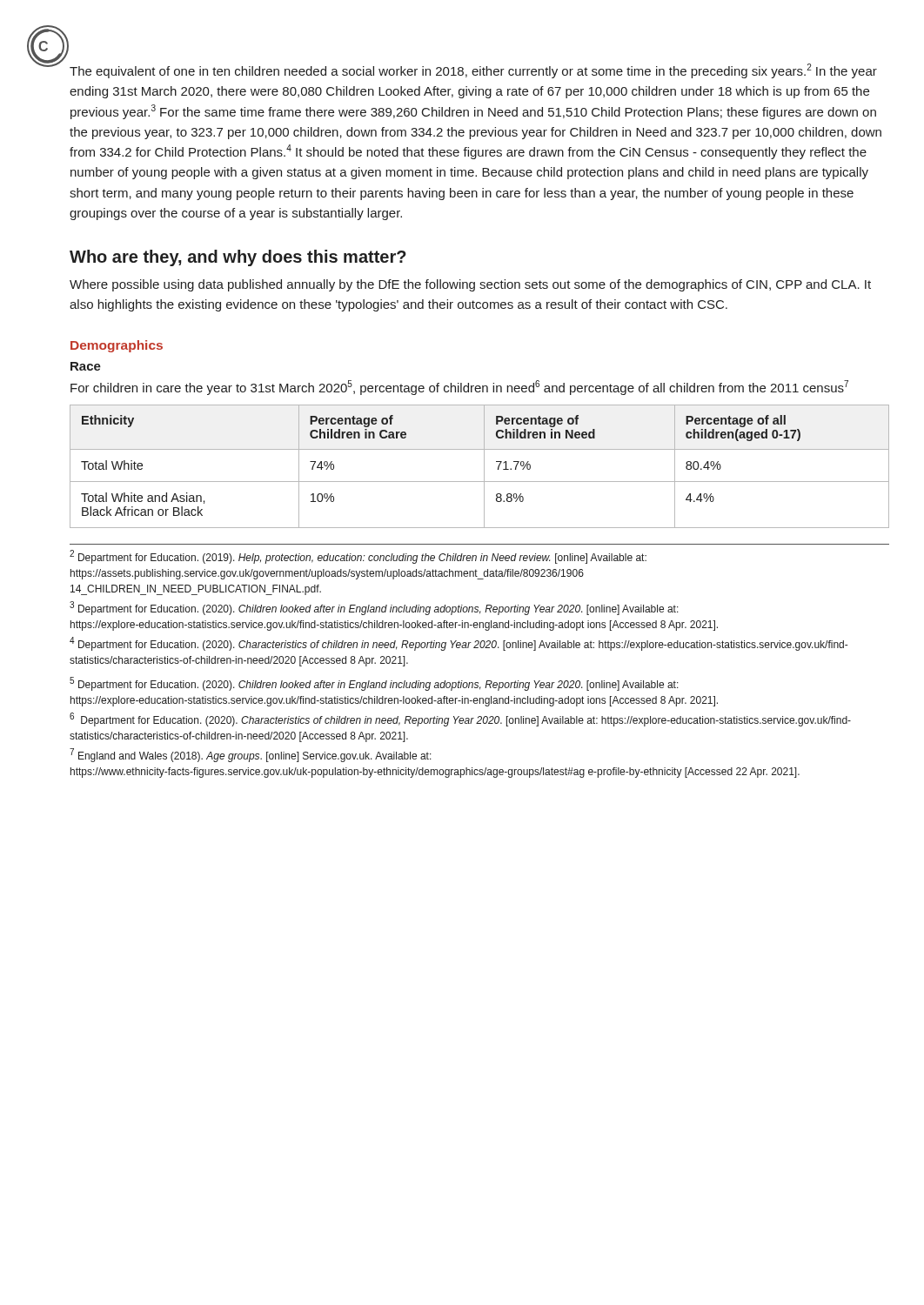
Task: Locate a logo
Action: [x=48, y=46]
